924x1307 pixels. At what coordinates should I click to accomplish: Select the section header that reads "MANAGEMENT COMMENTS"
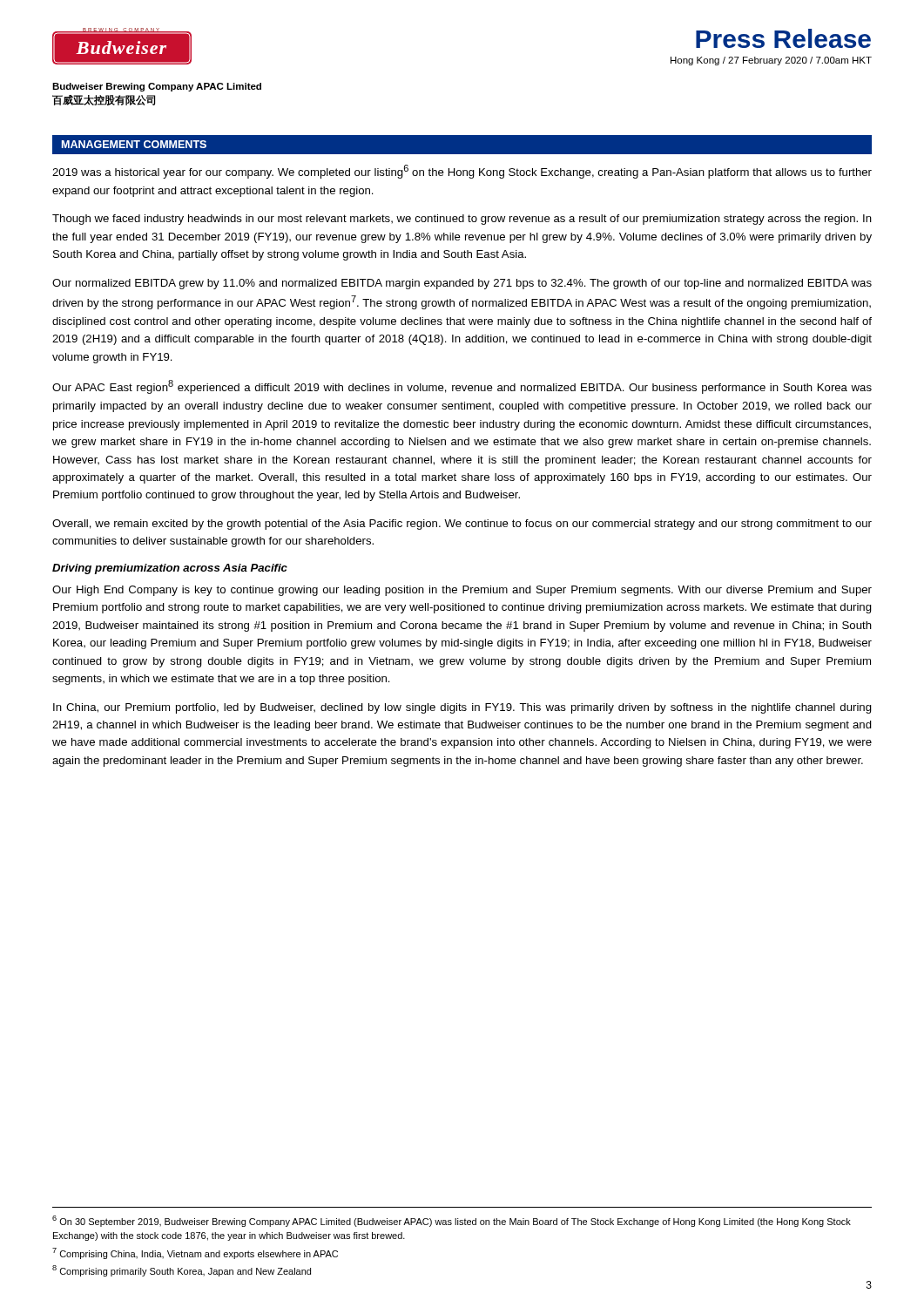point(134,145)
